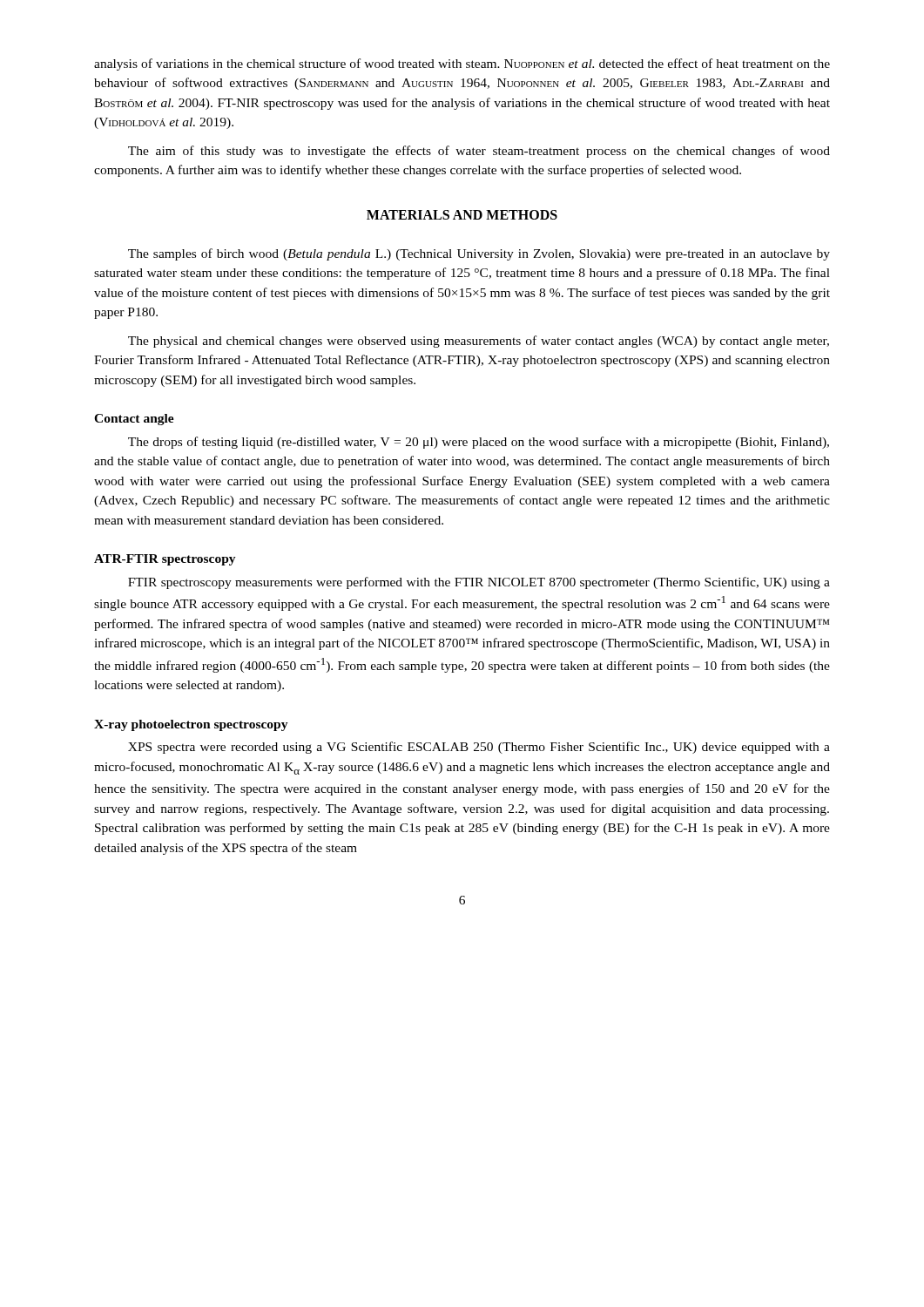Screen dimensions: 1307x924
Task: Click on the element starting "Contact angle"
Action: (x=134, y=420)
